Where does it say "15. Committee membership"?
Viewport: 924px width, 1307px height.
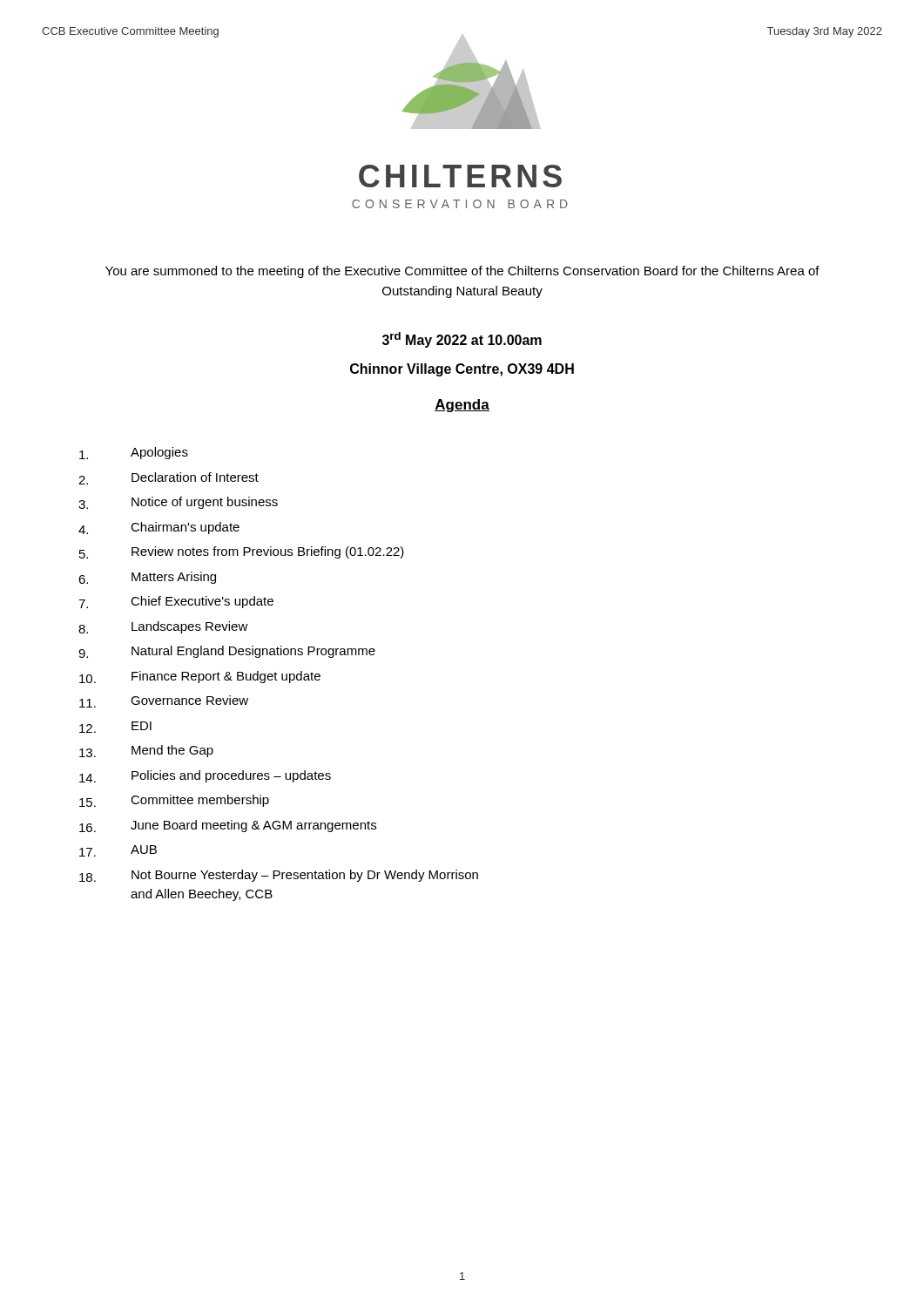coord(174,803)
